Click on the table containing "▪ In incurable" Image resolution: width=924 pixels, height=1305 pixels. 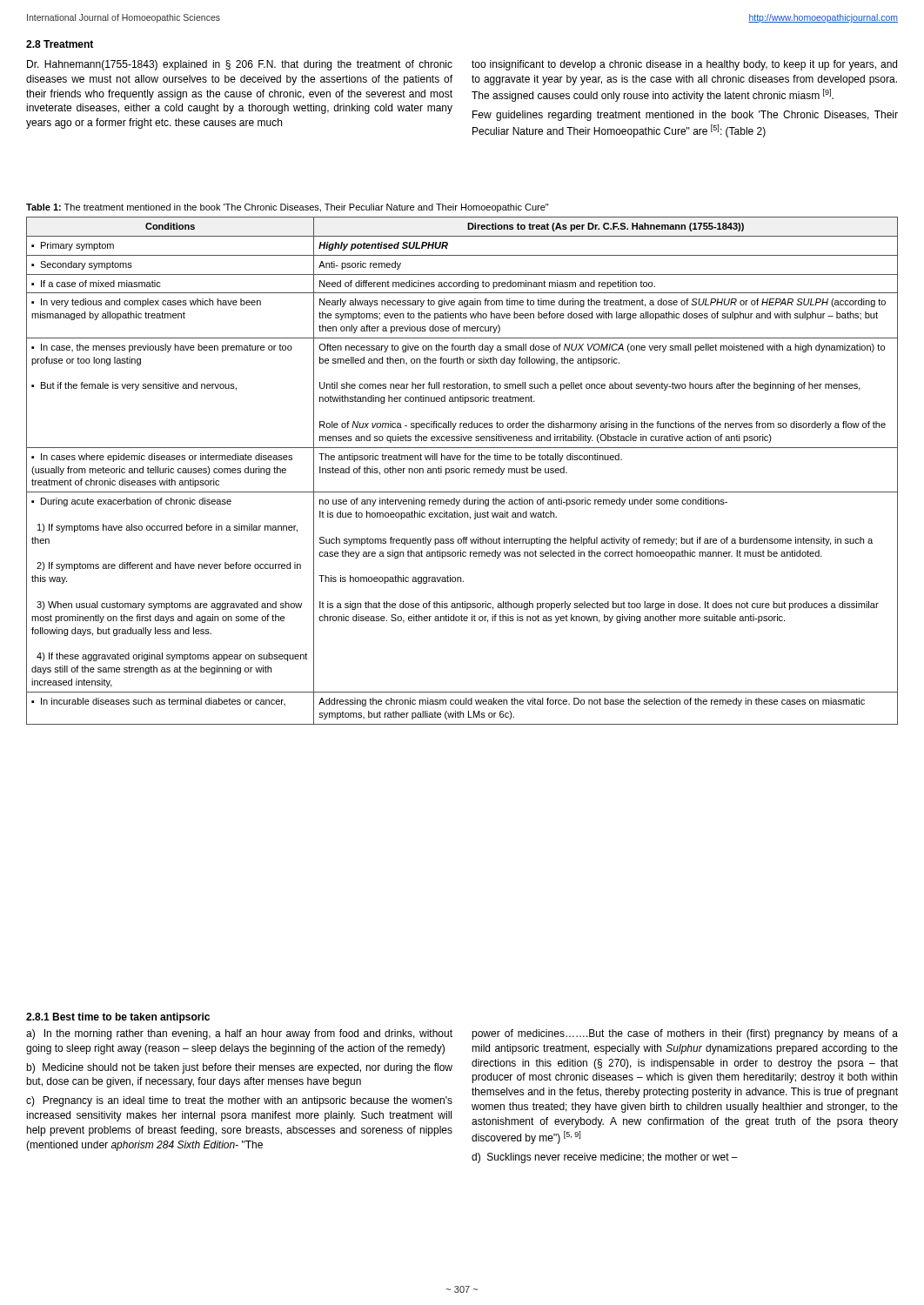pyautogui.click(x=462, y=470)
